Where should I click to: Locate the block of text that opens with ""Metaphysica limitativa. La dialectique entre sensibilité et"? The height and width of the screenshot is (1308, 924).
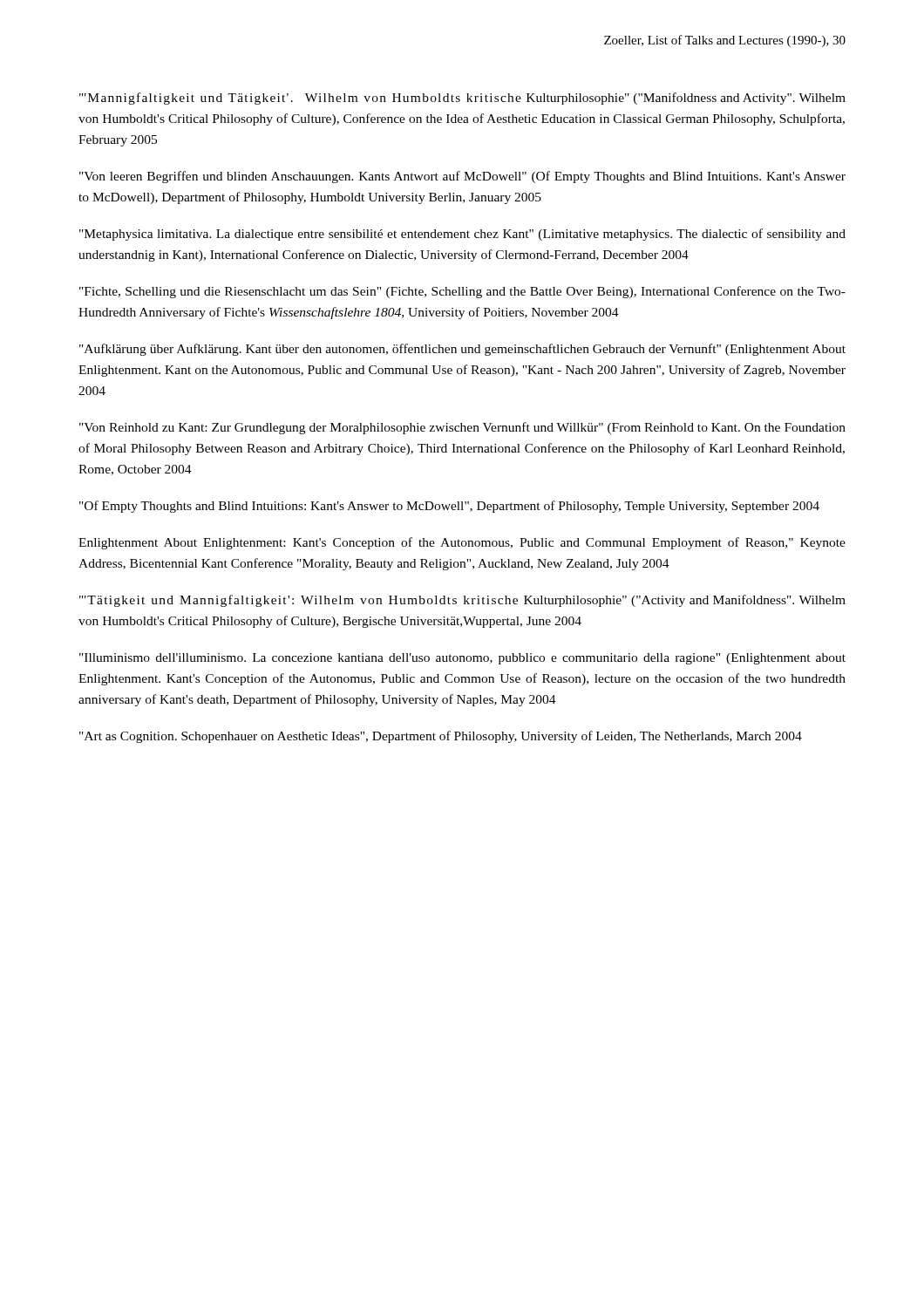(x=462, y=244)
